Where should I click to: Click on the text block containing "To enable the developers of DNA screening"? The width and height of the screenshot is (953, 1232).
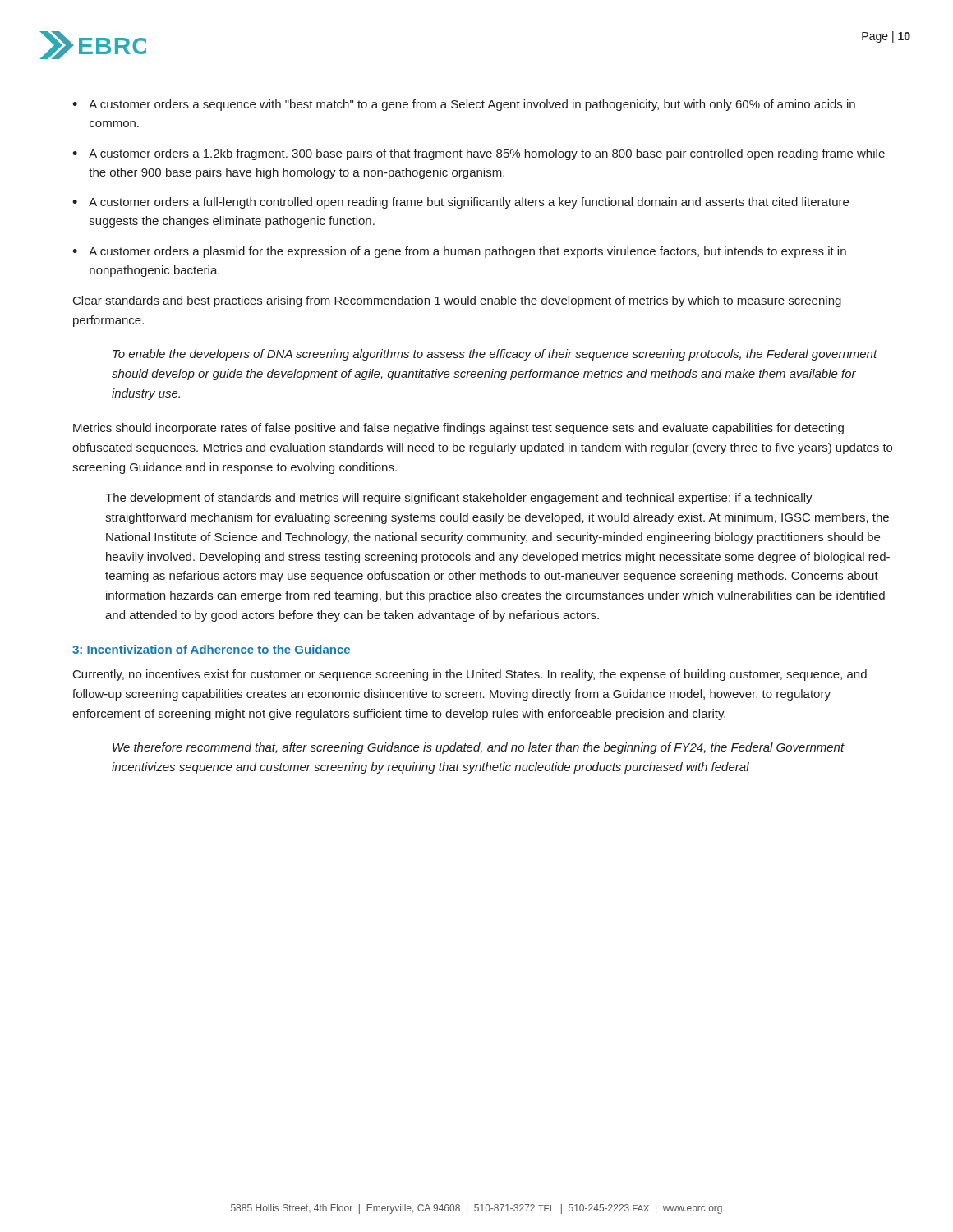pos(494,374)
